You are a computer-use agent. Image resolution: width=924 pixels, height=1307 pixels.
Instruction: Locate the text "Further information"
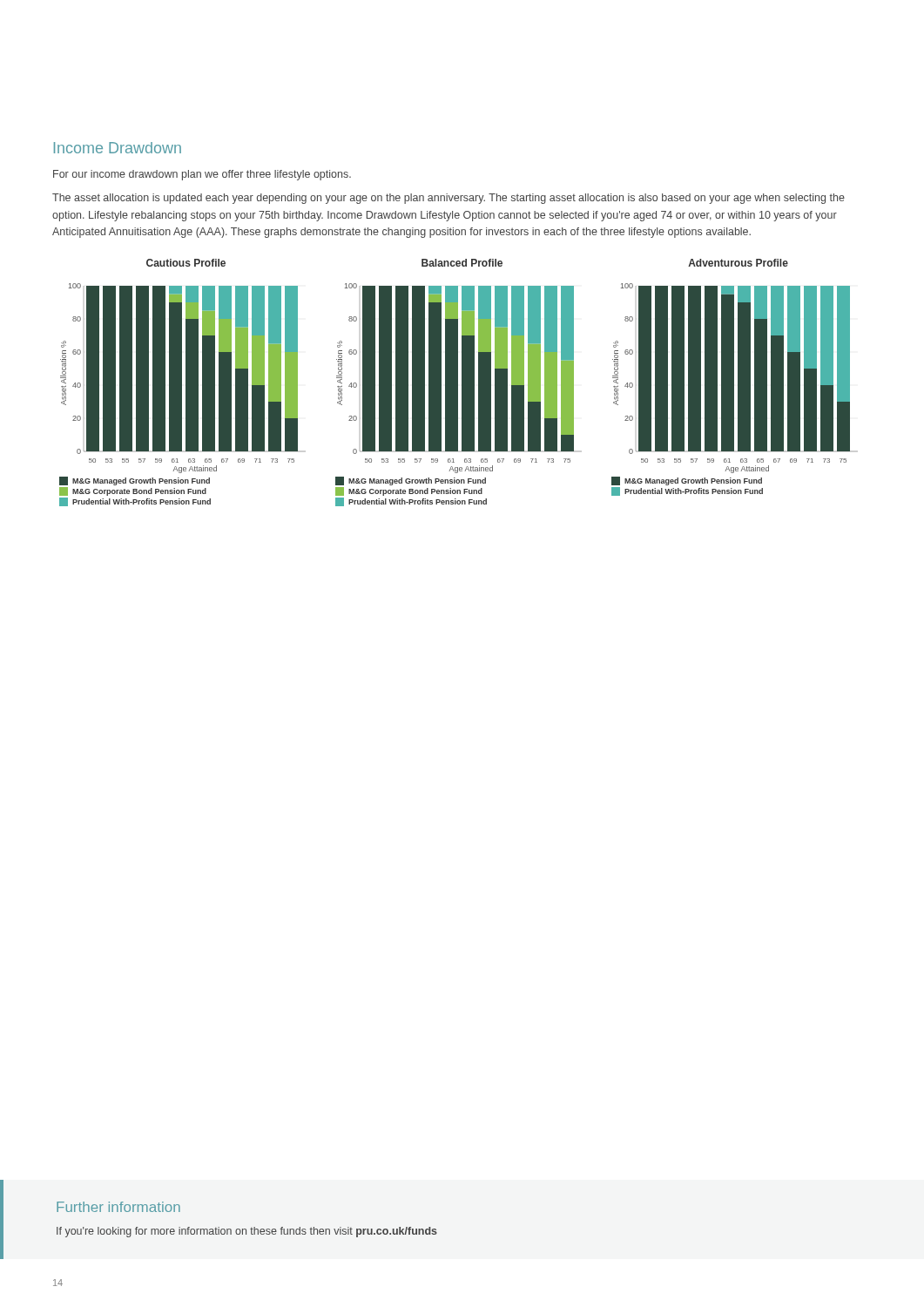[118, 1207]
